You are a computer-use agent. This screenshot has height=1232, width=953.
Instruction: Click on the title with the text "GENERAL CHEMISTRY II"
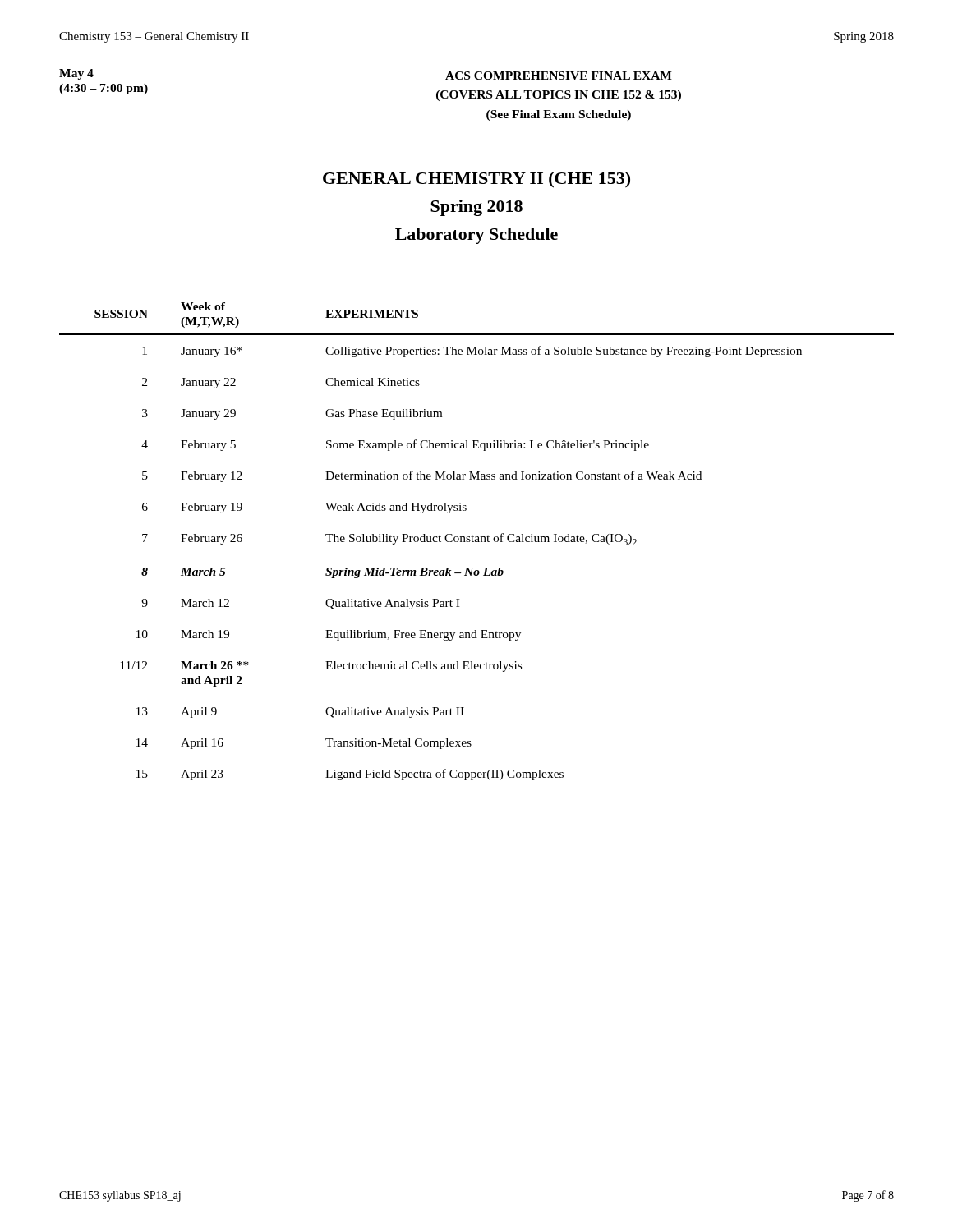pos(476,206)
